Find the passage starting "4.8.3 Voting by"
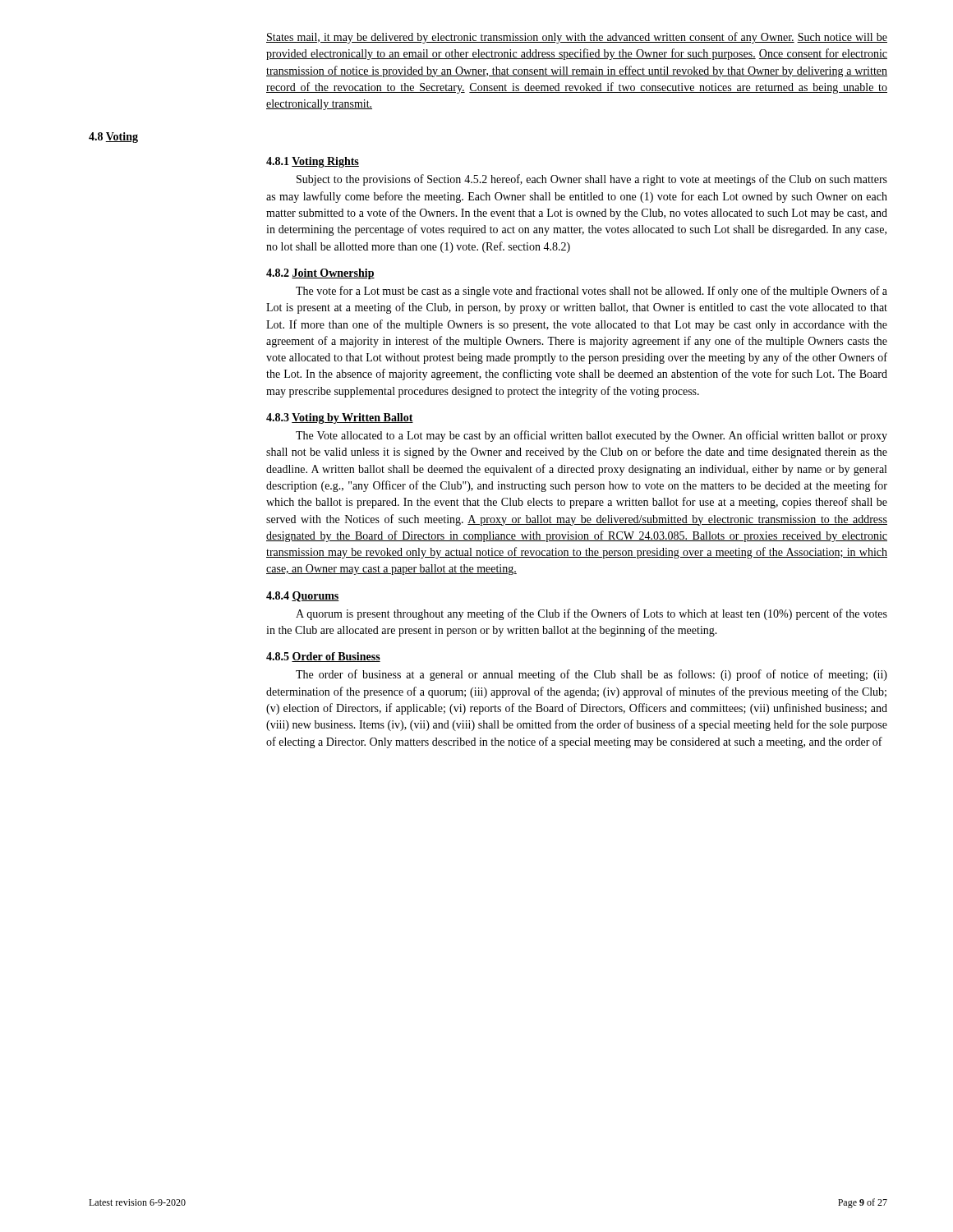Viewport: 953px width, 1232px height. pos(339,418)
